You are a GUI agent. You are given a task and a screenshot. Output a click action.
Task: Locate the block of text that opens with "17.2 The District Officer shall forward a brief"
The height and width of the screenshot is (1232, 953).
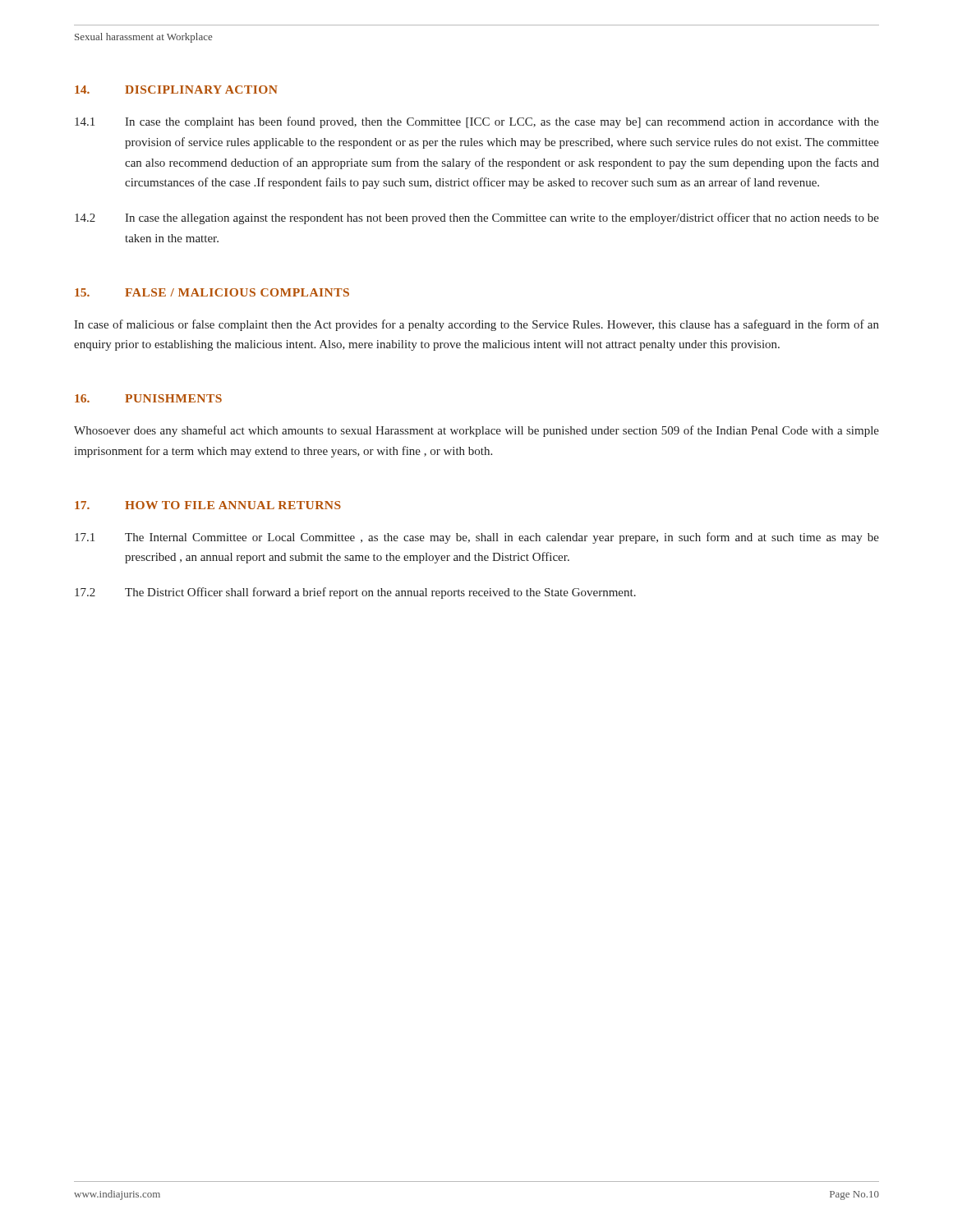tap(476, 593)
